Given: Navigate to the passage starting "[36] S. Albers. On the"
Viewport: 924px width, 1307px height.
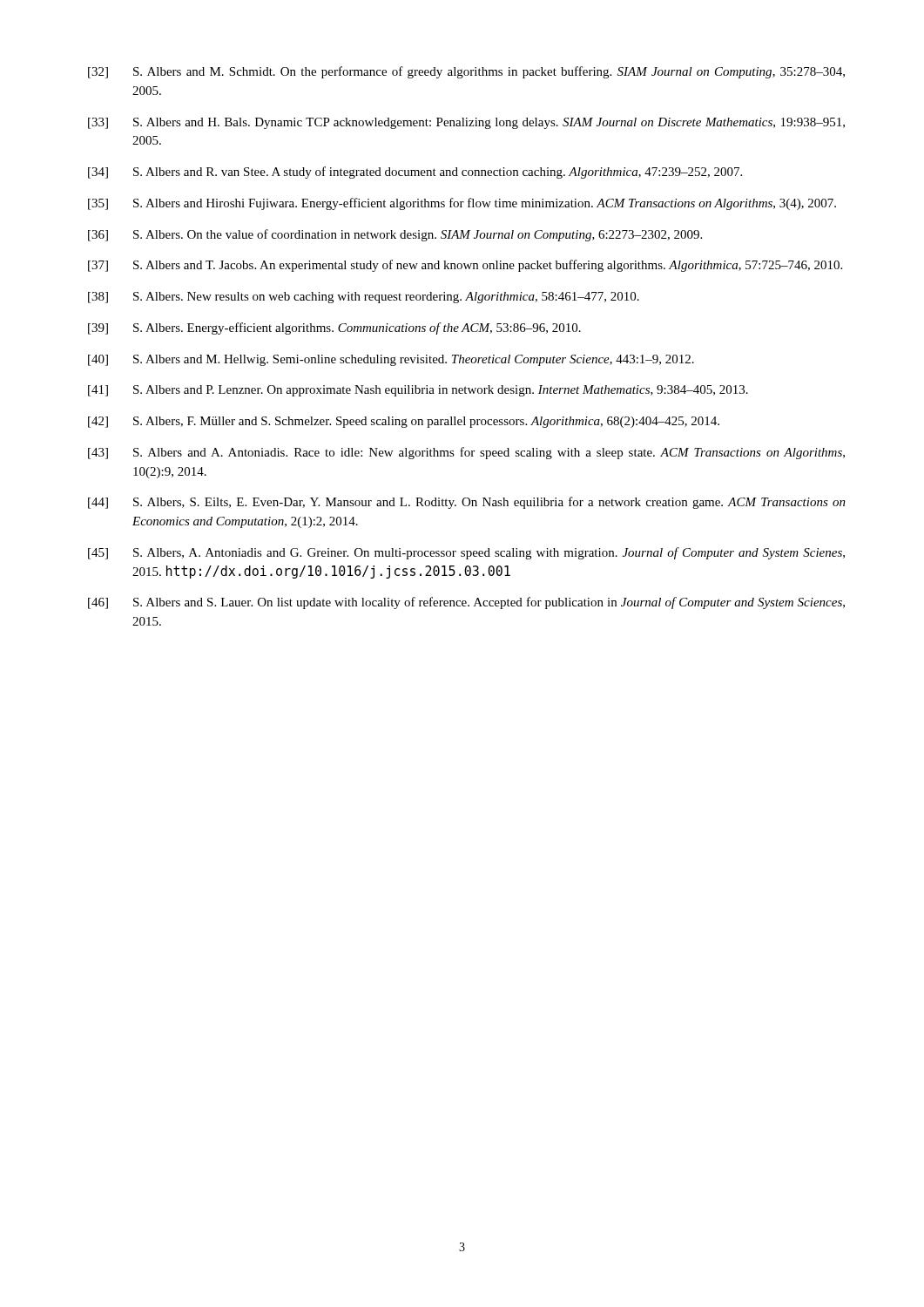Looking at the screenshot, I should [466, 235].
